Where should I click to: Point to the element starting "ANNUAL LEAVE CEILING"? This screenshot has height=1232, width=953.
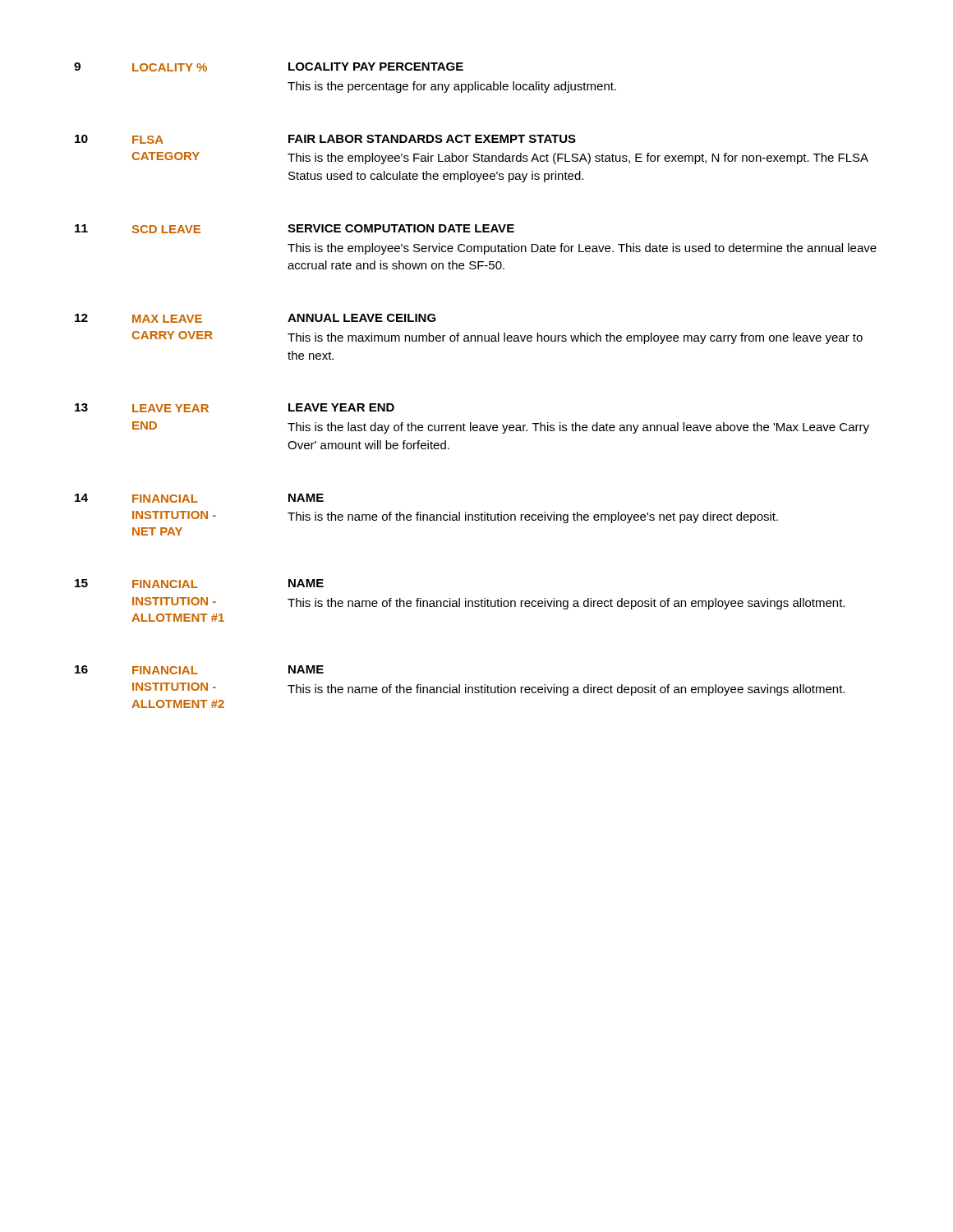click(x=583, y=336)
